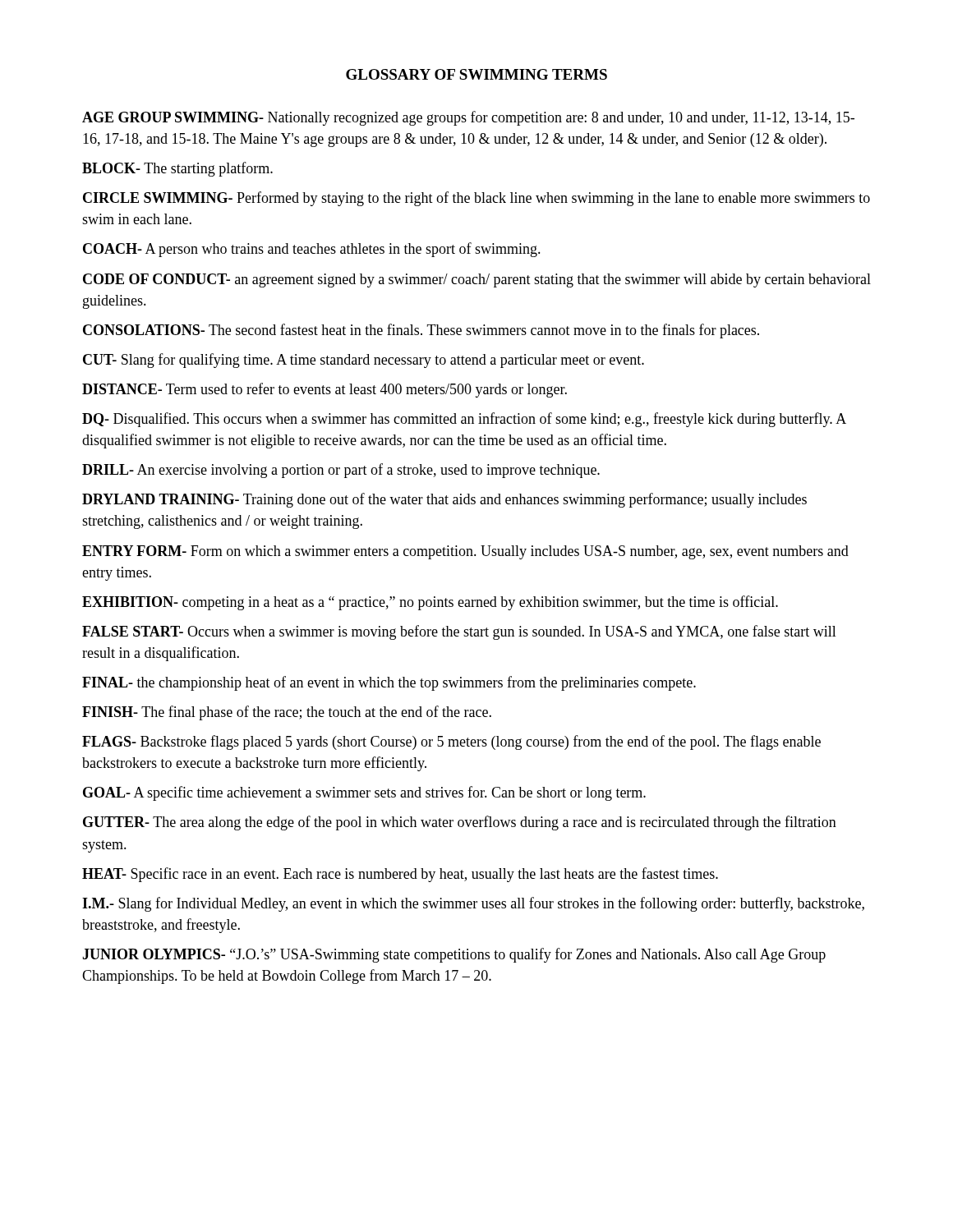Click on the list item with the text "DRYLAND TRAINING- Training"

click(445, 510)
